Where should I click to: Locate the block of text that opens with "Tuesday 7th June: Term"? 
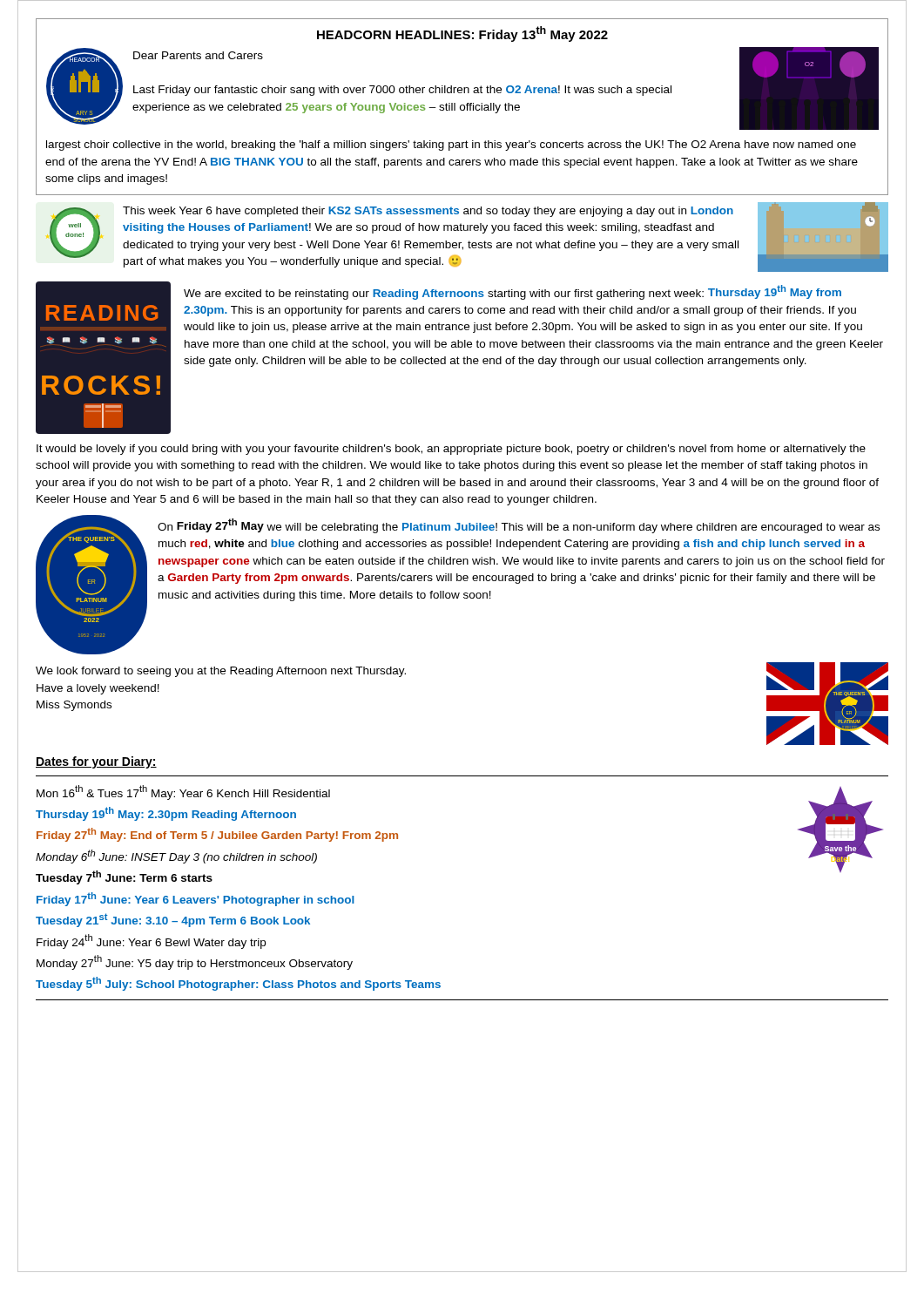coord(124,876)
